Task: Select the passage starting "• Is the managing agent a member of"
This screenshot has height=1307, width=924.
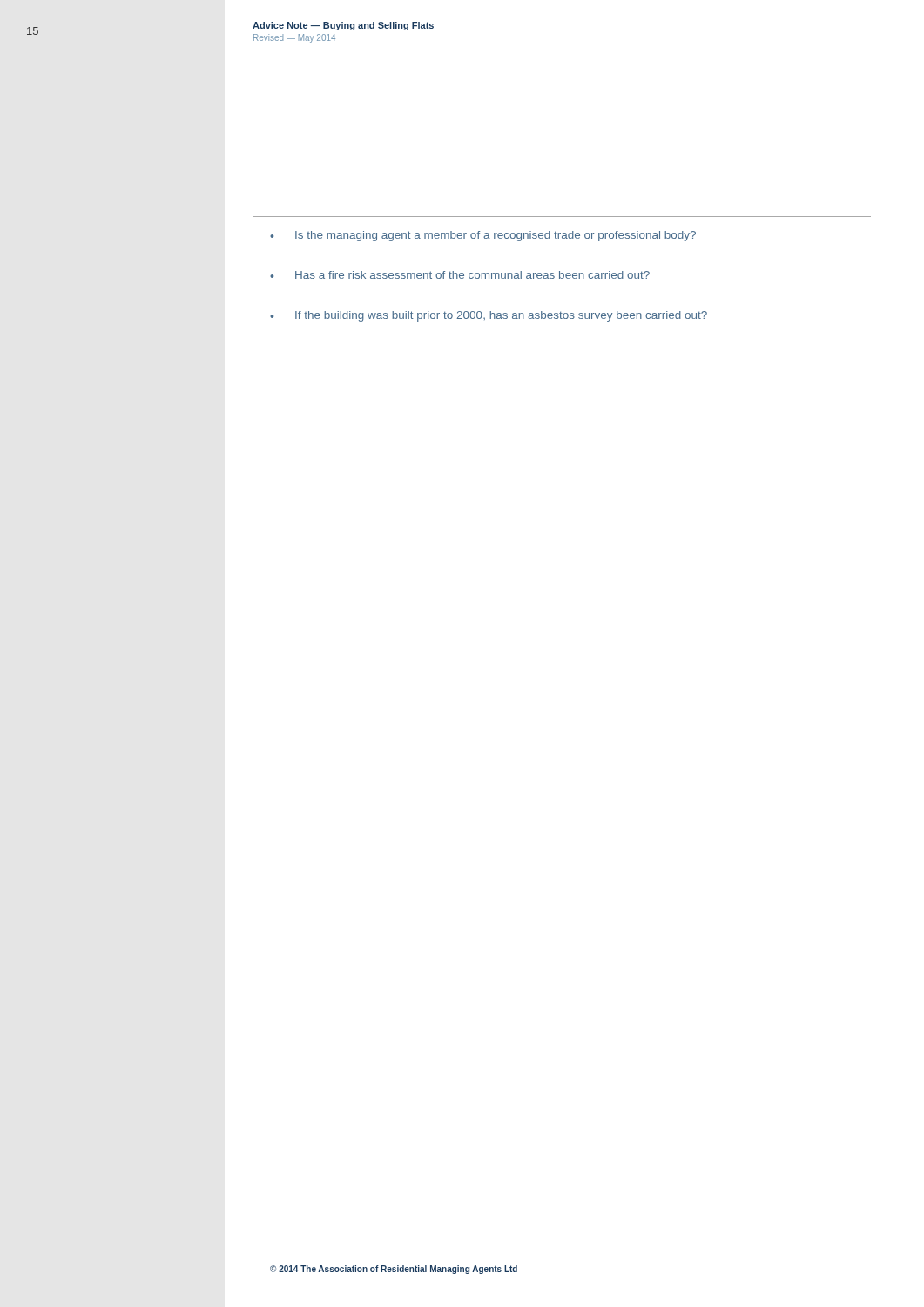Action: [x=483, y=236]
